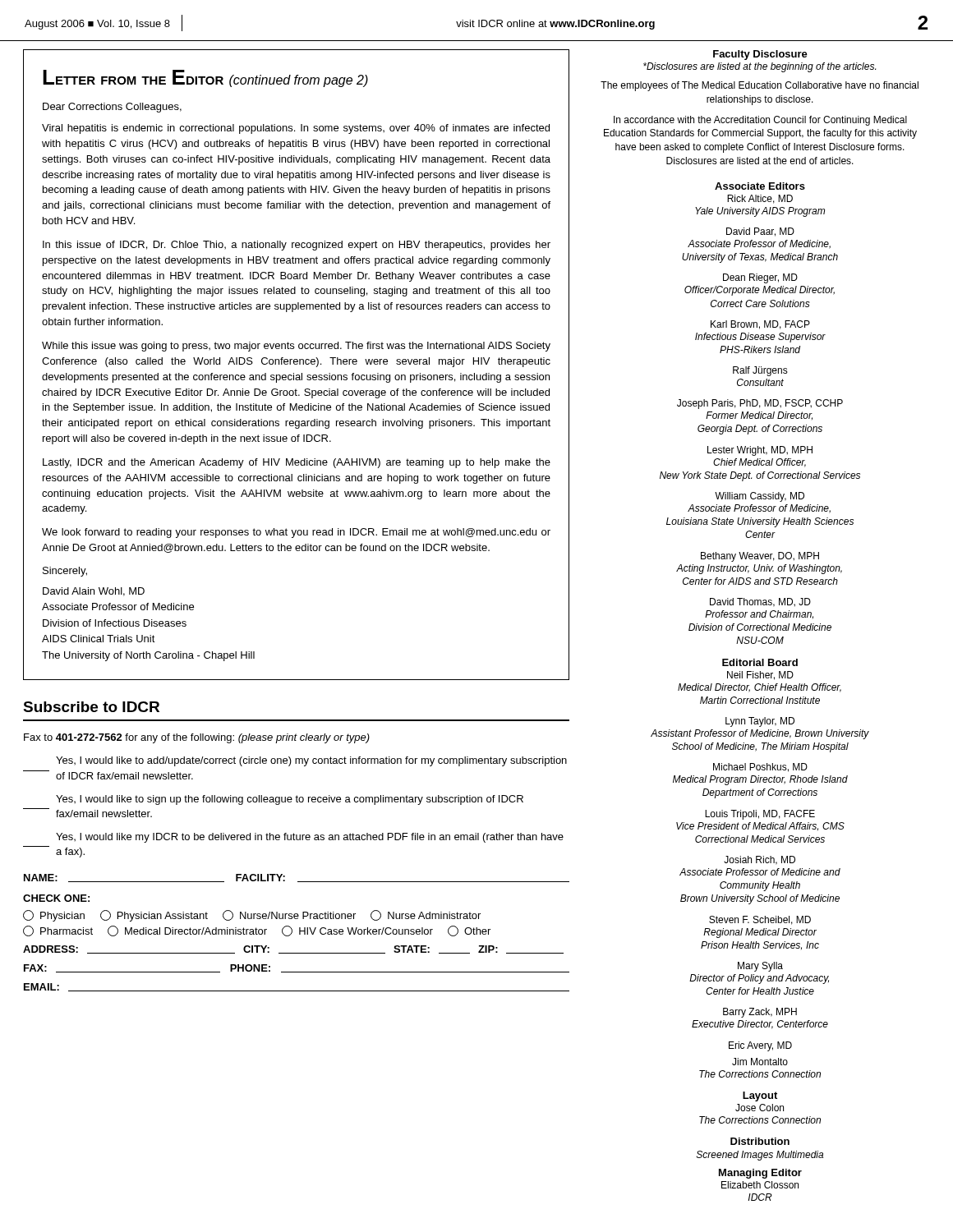Point to "Screened Images Multimedia"
The width and height of the screenshot is (953, 1232).
pyautogui.click(x=760, y=1155)
